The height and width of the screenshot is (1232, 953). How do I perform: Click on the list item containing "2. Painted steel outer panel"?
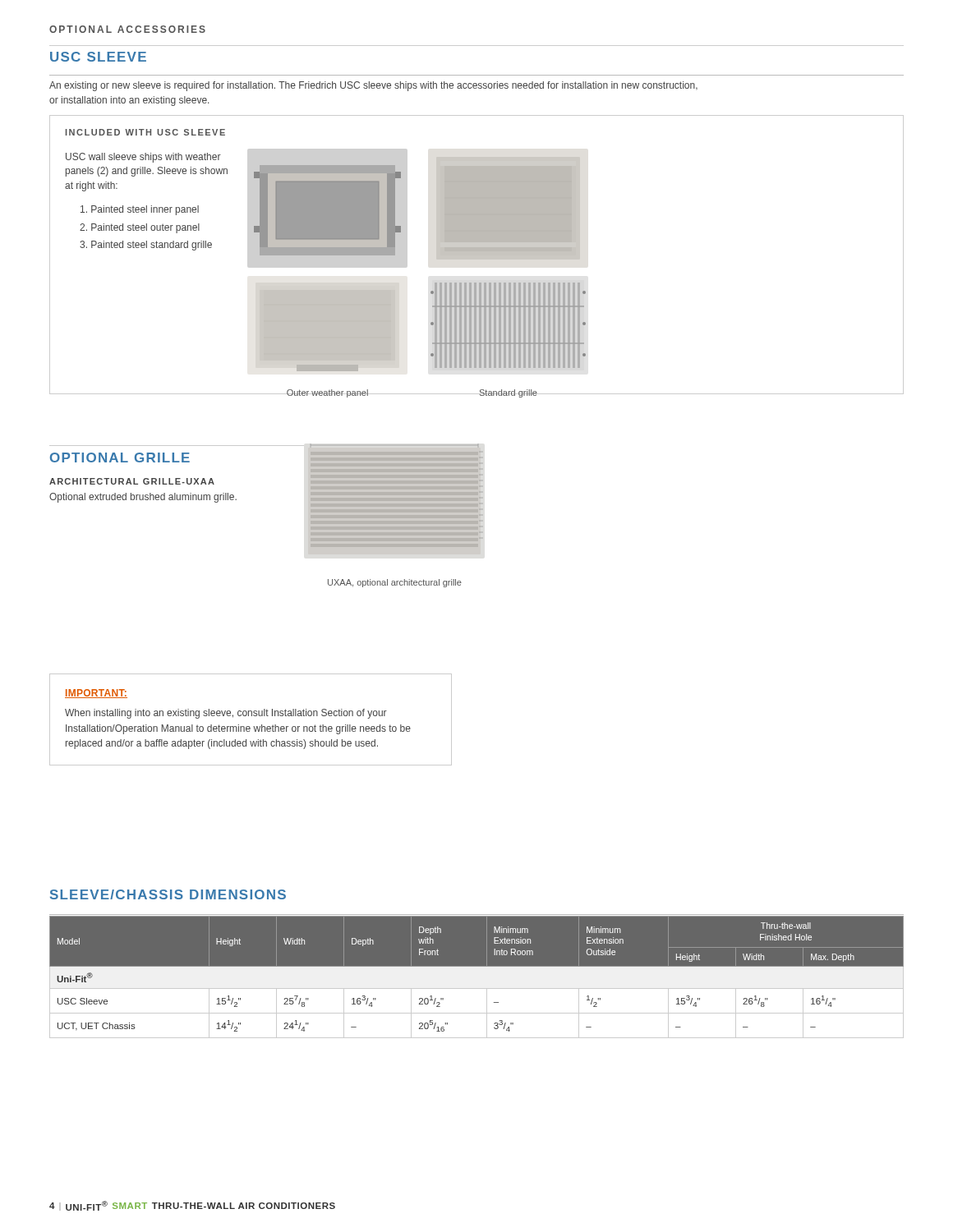point(140,227)
